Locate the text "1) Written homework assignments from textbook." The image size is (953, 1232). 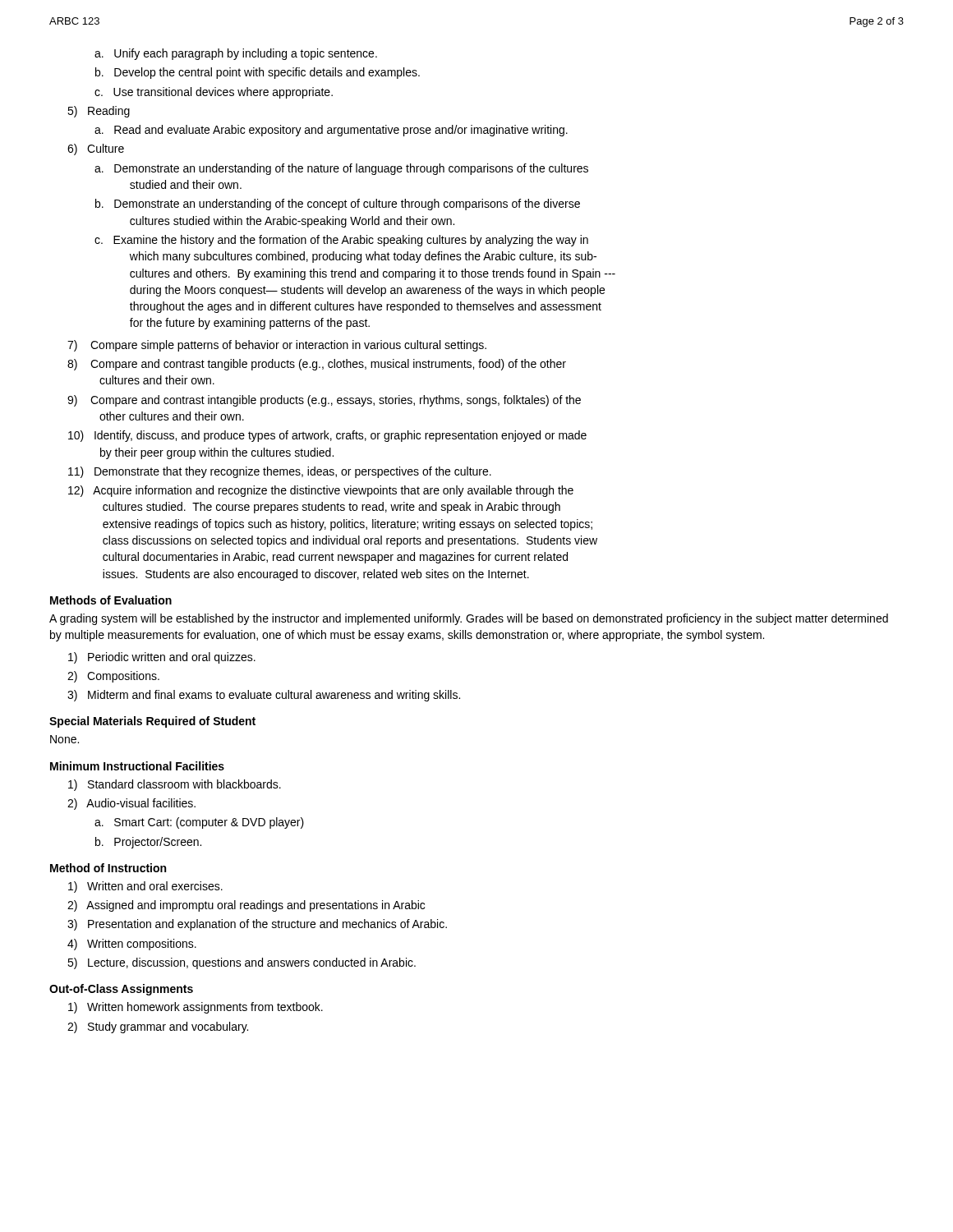(195, 1007)
